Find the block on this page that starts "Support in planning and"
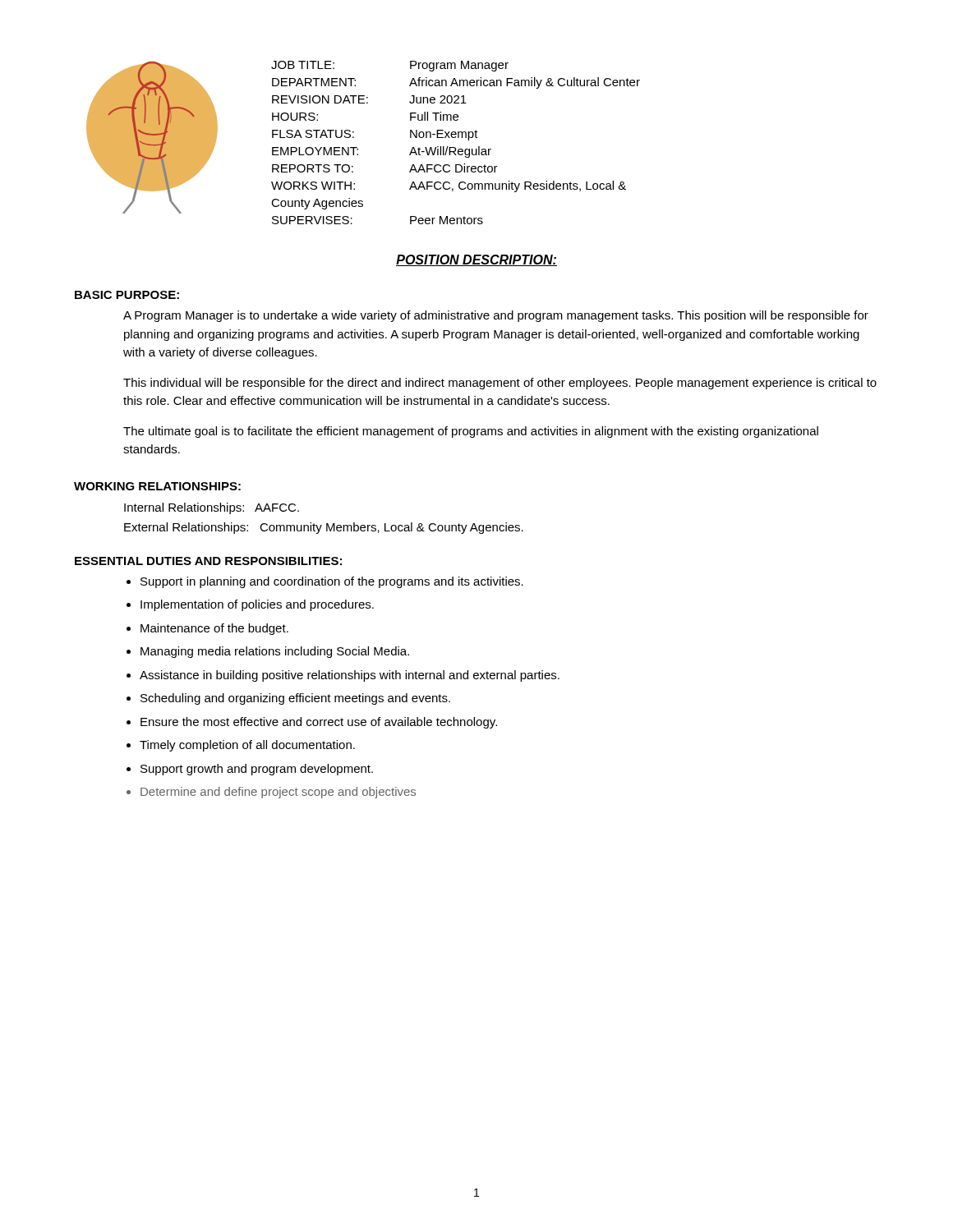The image size is (953, 1232). click(332, 581)
